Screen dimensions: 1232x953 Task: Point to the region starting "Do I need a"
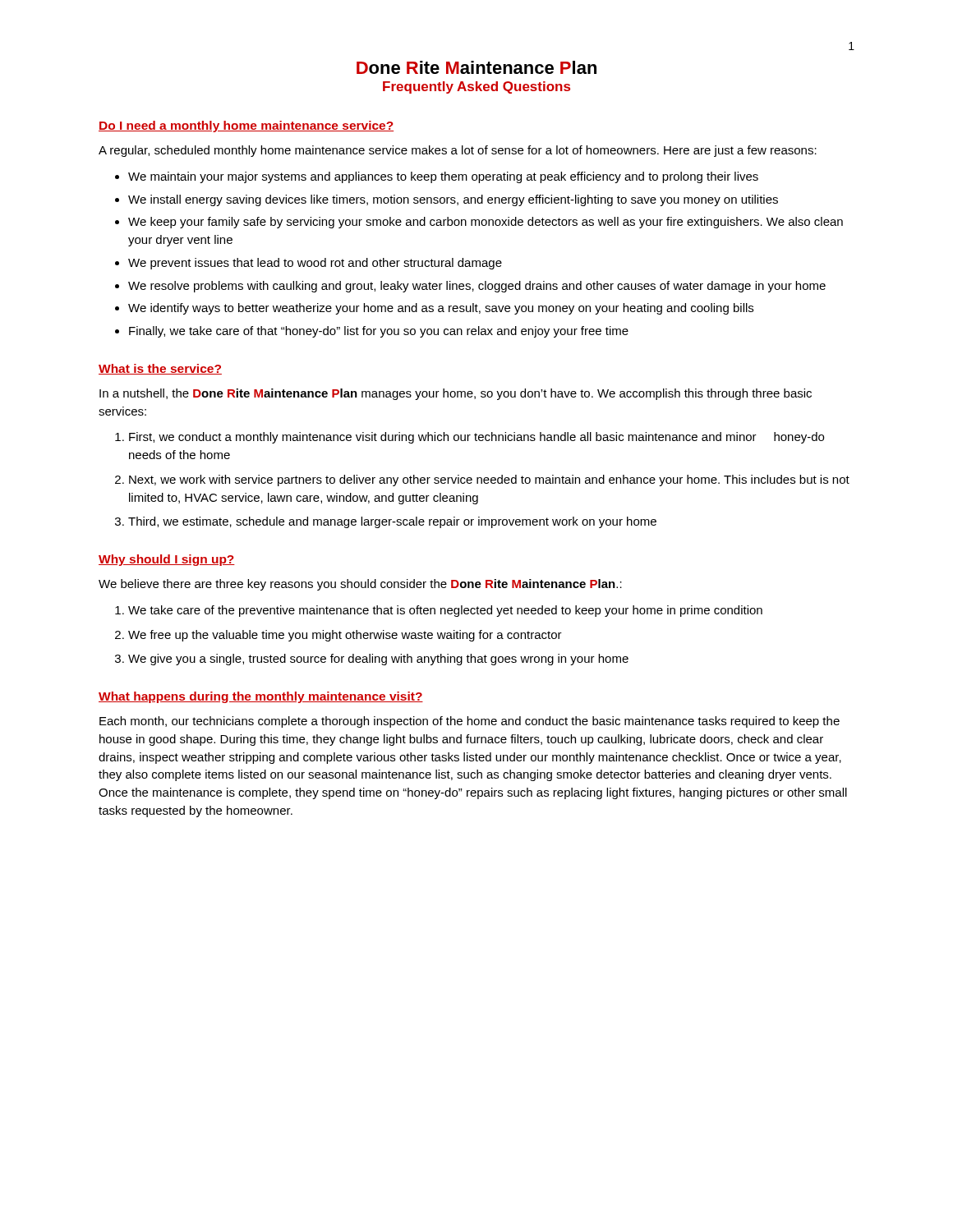(246, 125)
